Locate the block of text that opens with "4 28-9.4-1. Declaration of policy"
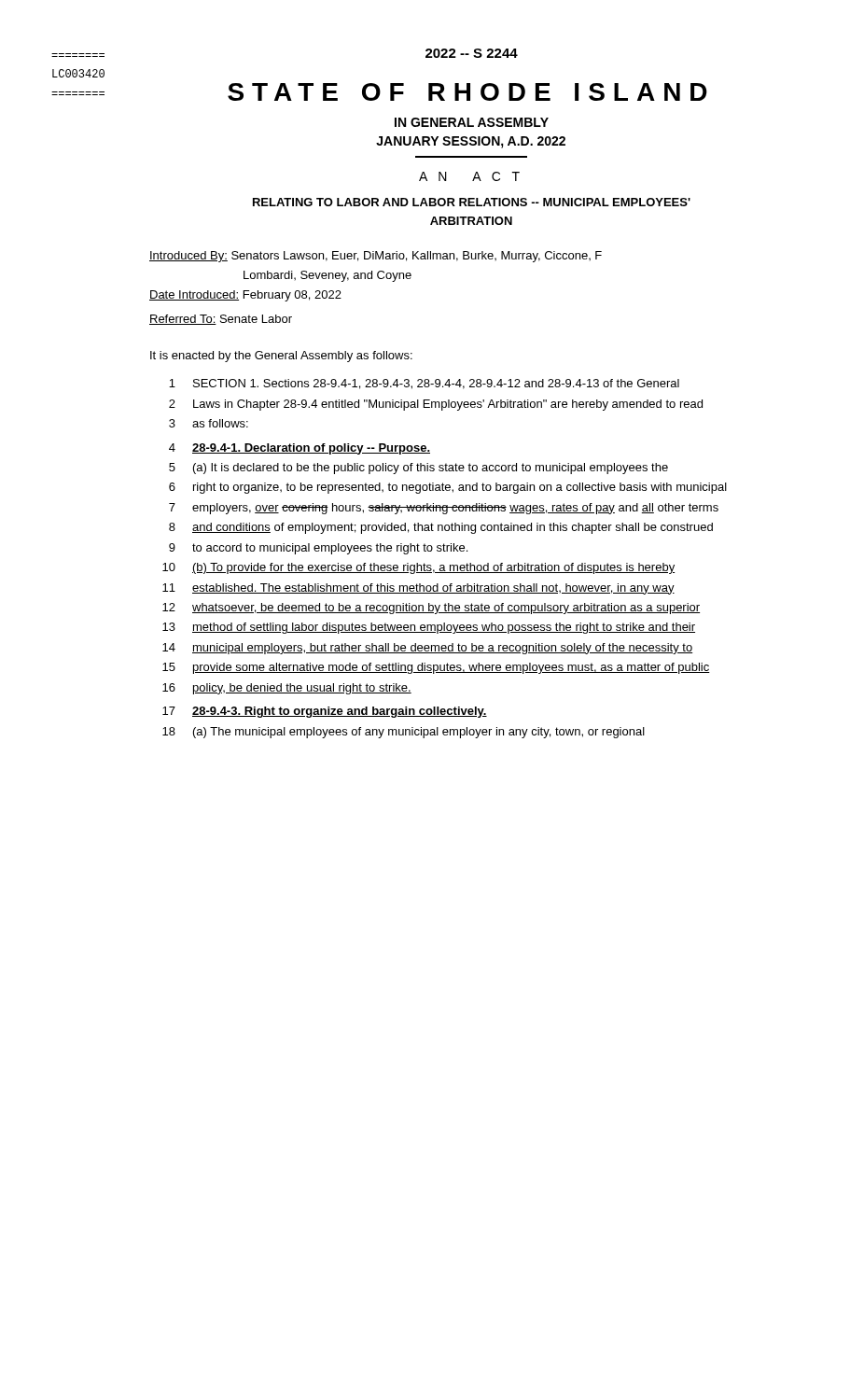Screen dimensions: 1400x850 [x=300, y=449]
